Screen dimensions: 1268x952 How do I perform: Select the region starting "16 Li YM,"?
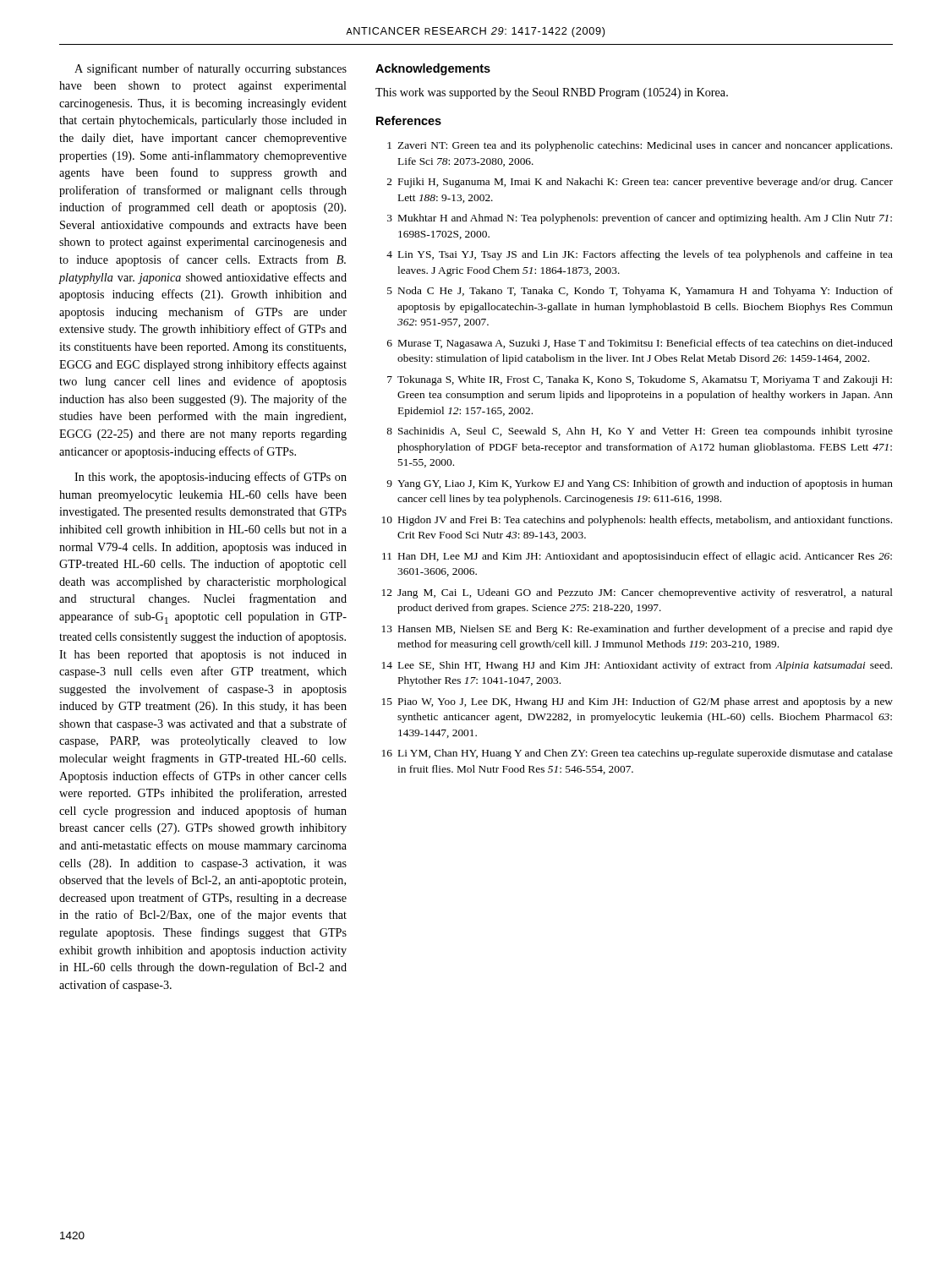(x=634, y=761)
